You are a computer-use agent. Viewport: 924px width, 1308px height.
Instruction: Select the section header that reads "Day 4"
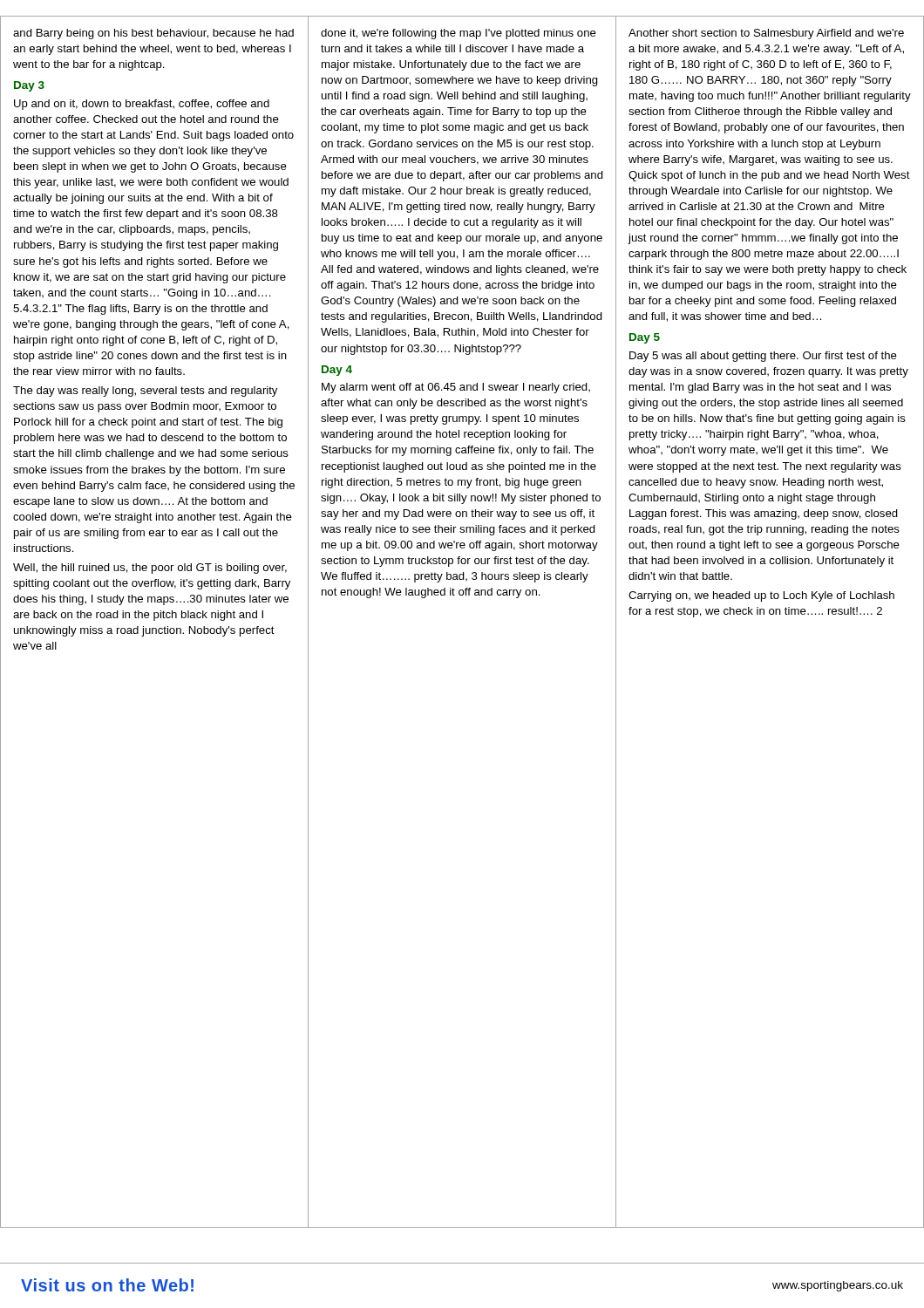point(337,369)
